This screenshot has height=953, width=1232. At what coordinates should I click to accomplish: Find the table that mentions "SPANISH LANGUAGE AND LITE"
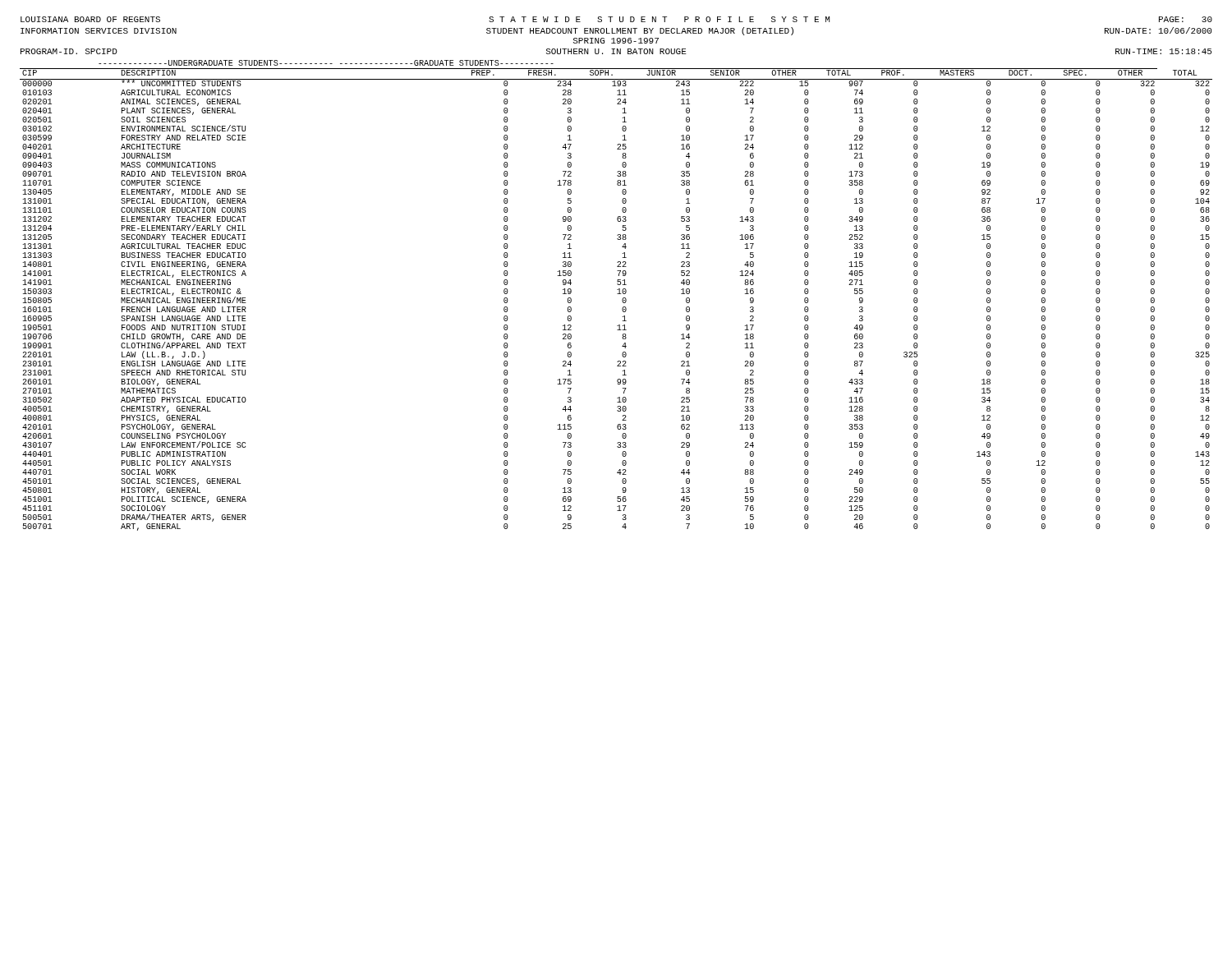pos(616,295)
